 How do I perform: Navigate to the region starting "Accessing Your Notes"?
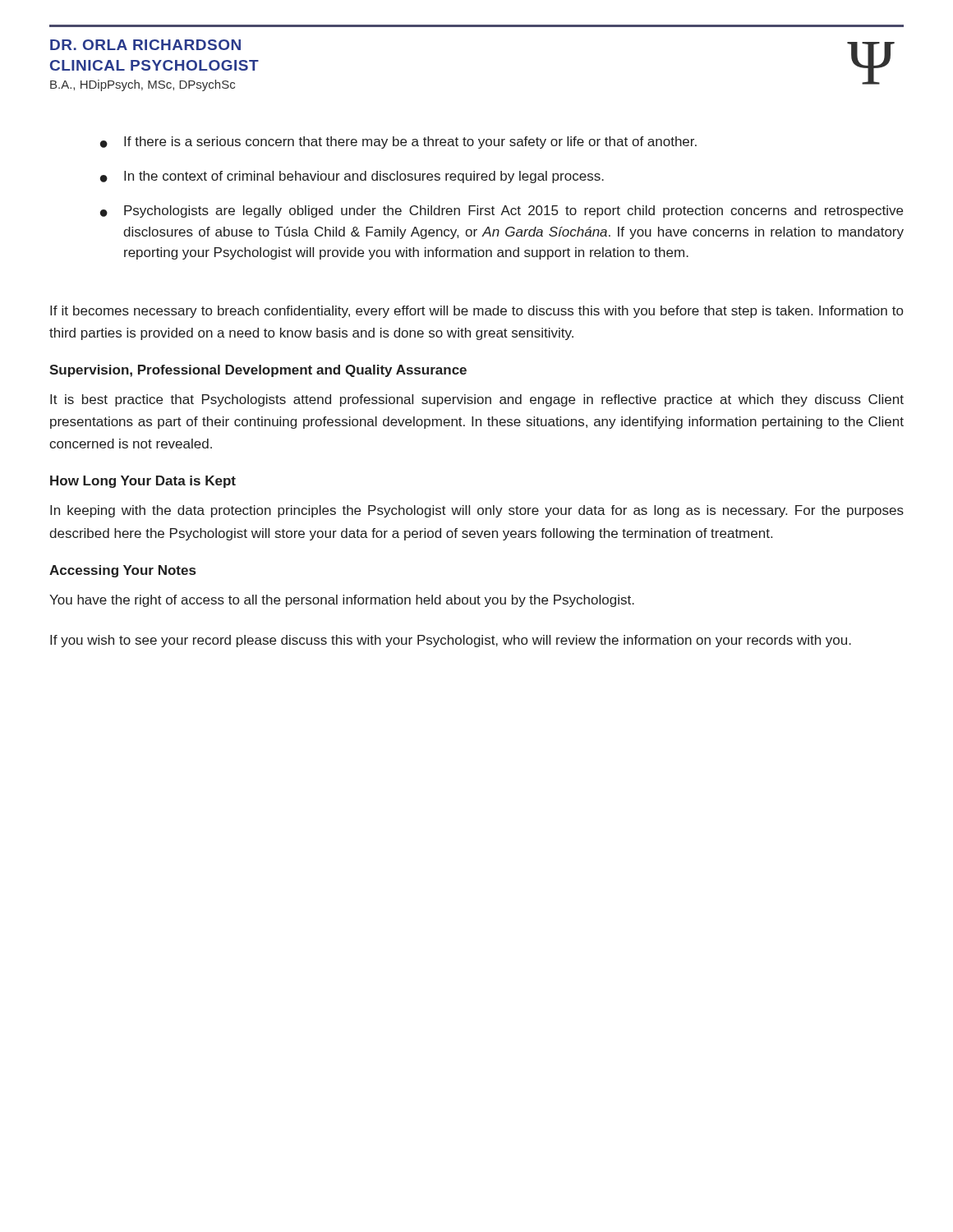pos(123,570)
